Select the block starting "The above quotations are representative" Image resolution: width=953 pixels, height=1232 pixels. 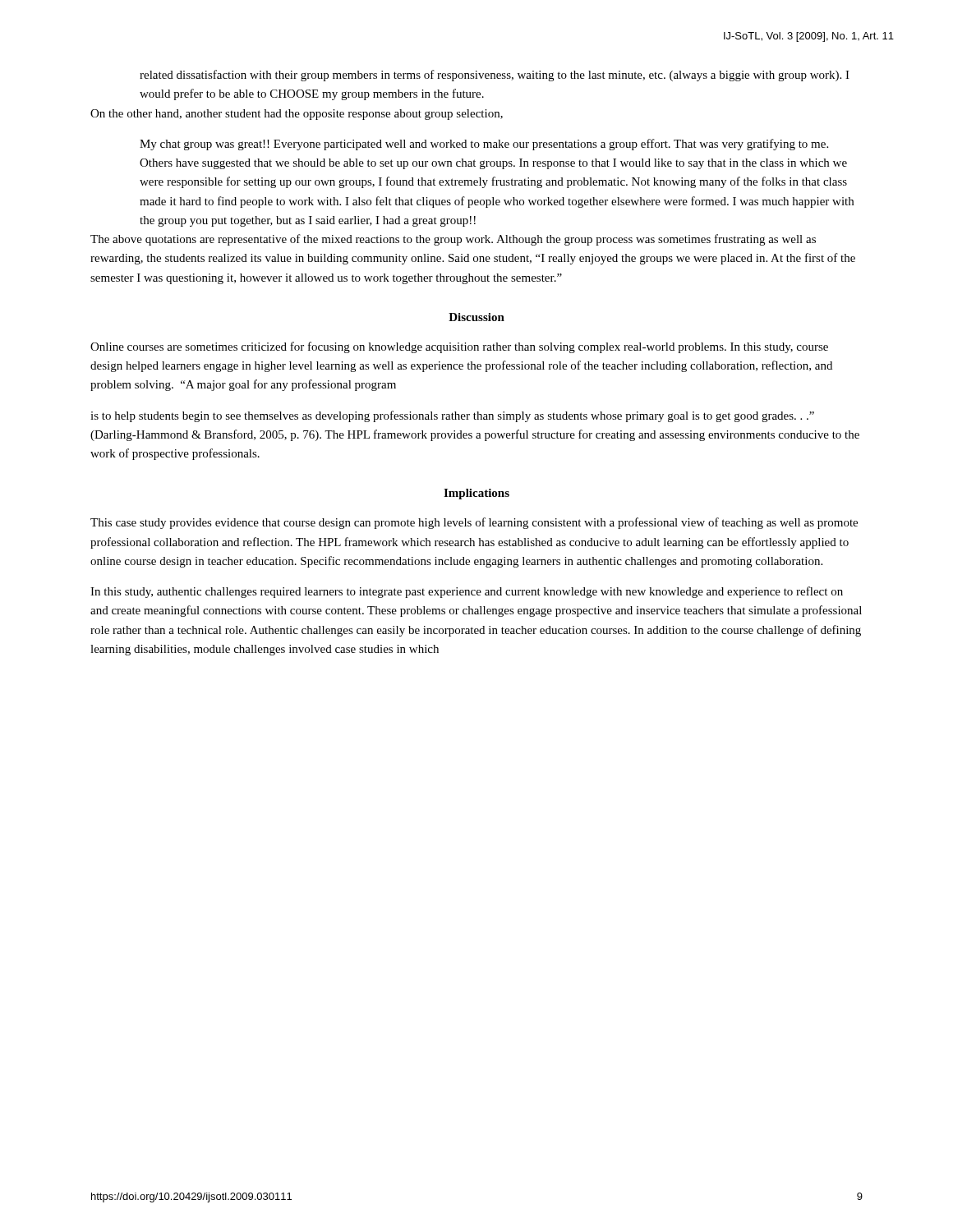[x=476, y=259]
